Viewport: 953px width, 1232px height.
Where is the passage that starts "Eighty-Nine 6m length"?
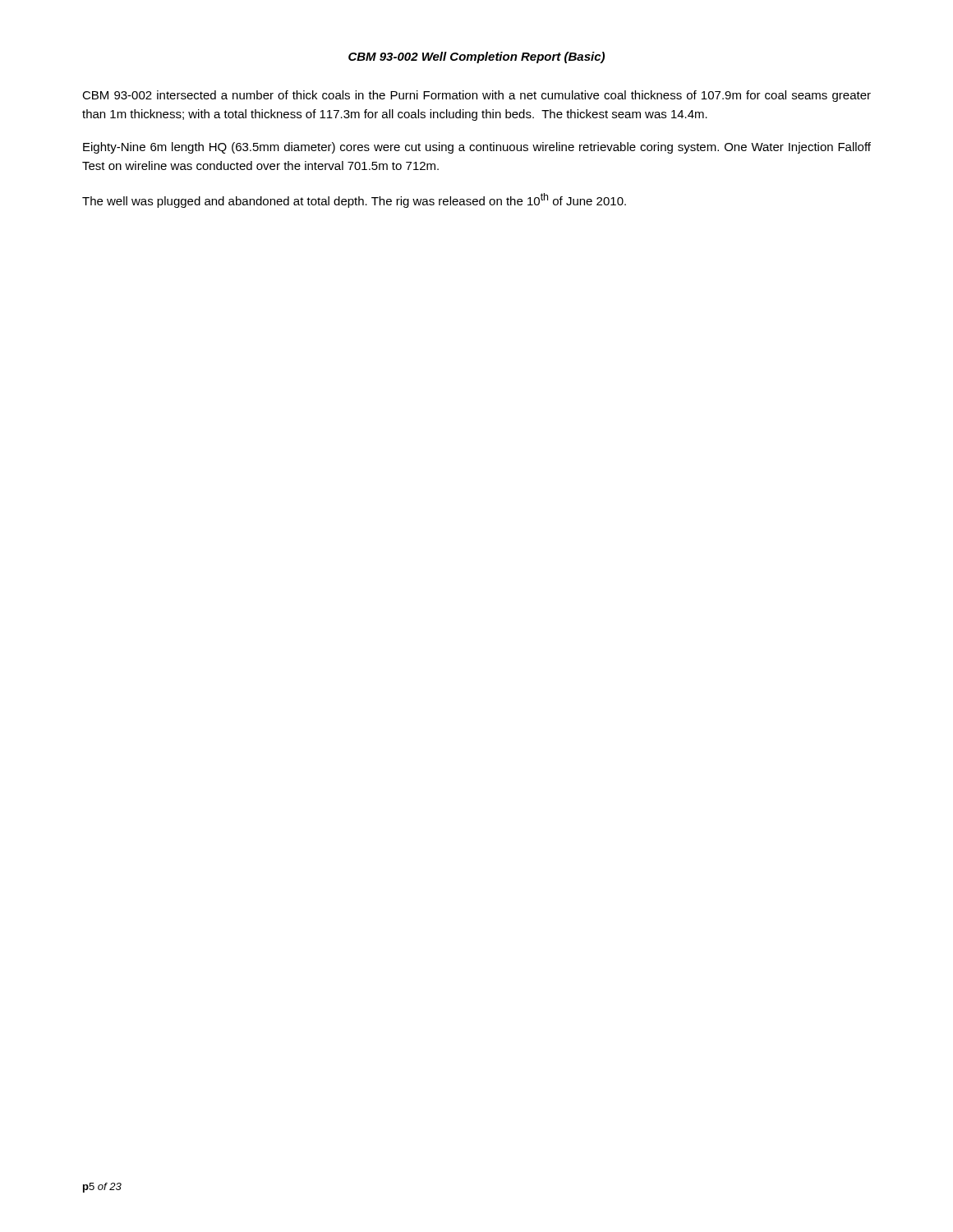tap(476, 156)
